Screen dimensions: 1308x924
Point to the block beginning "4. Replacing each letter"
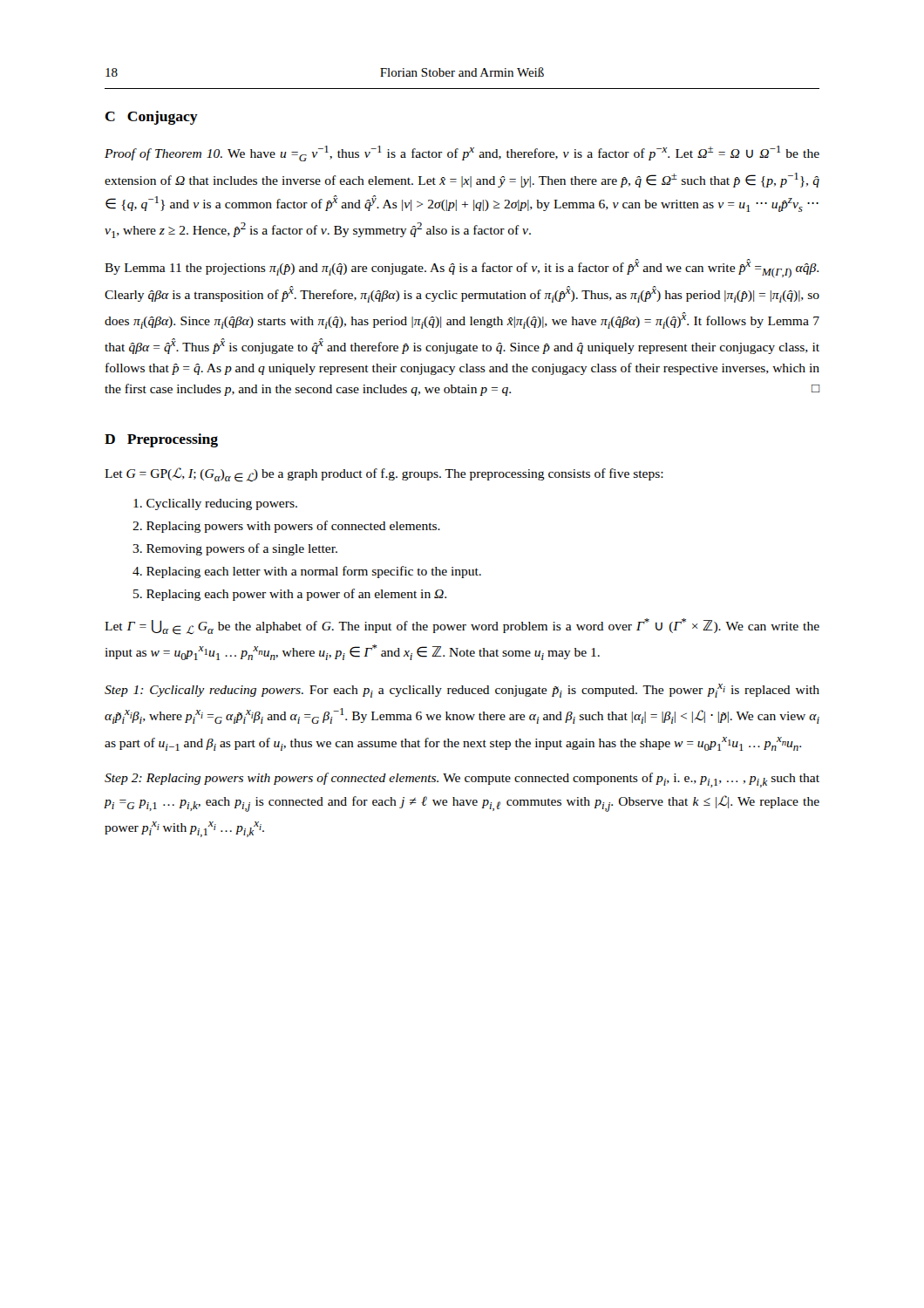pos(307,570)
